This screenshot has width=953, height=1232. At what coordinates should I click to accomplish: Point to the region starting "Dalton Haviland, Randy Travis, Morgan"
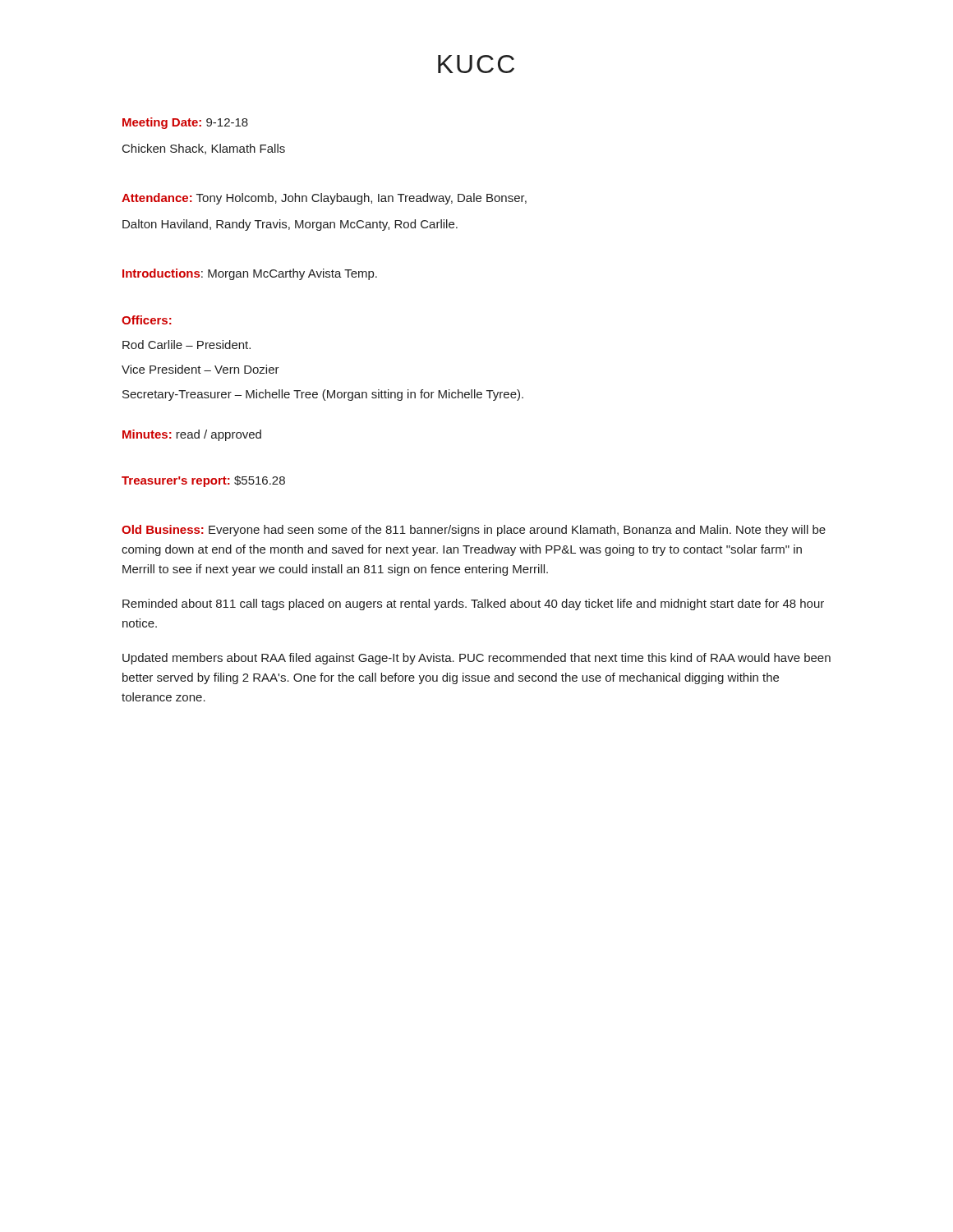tap(290, 224)
